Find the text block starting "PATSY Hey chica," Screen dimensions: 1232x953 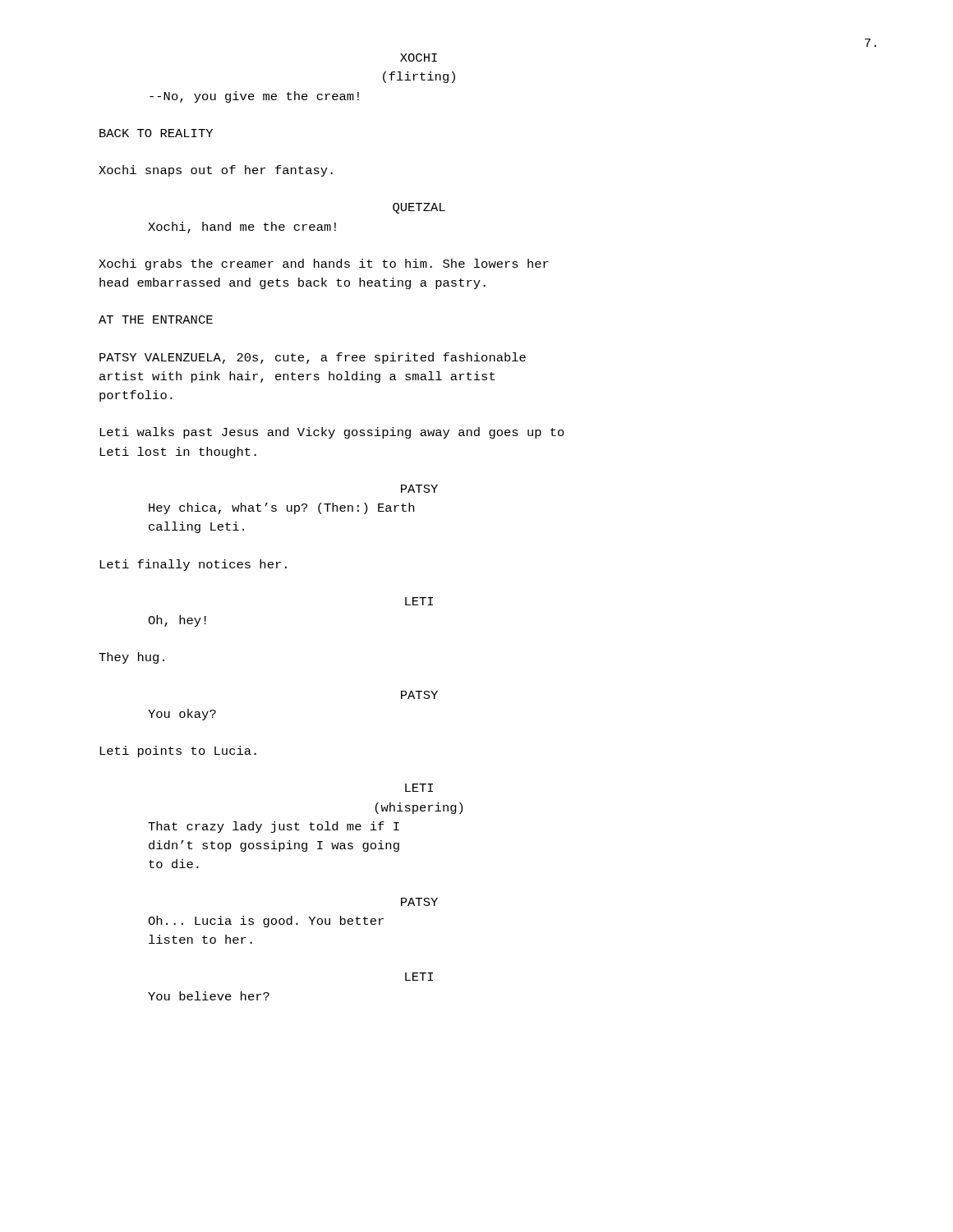pos(419,509)
